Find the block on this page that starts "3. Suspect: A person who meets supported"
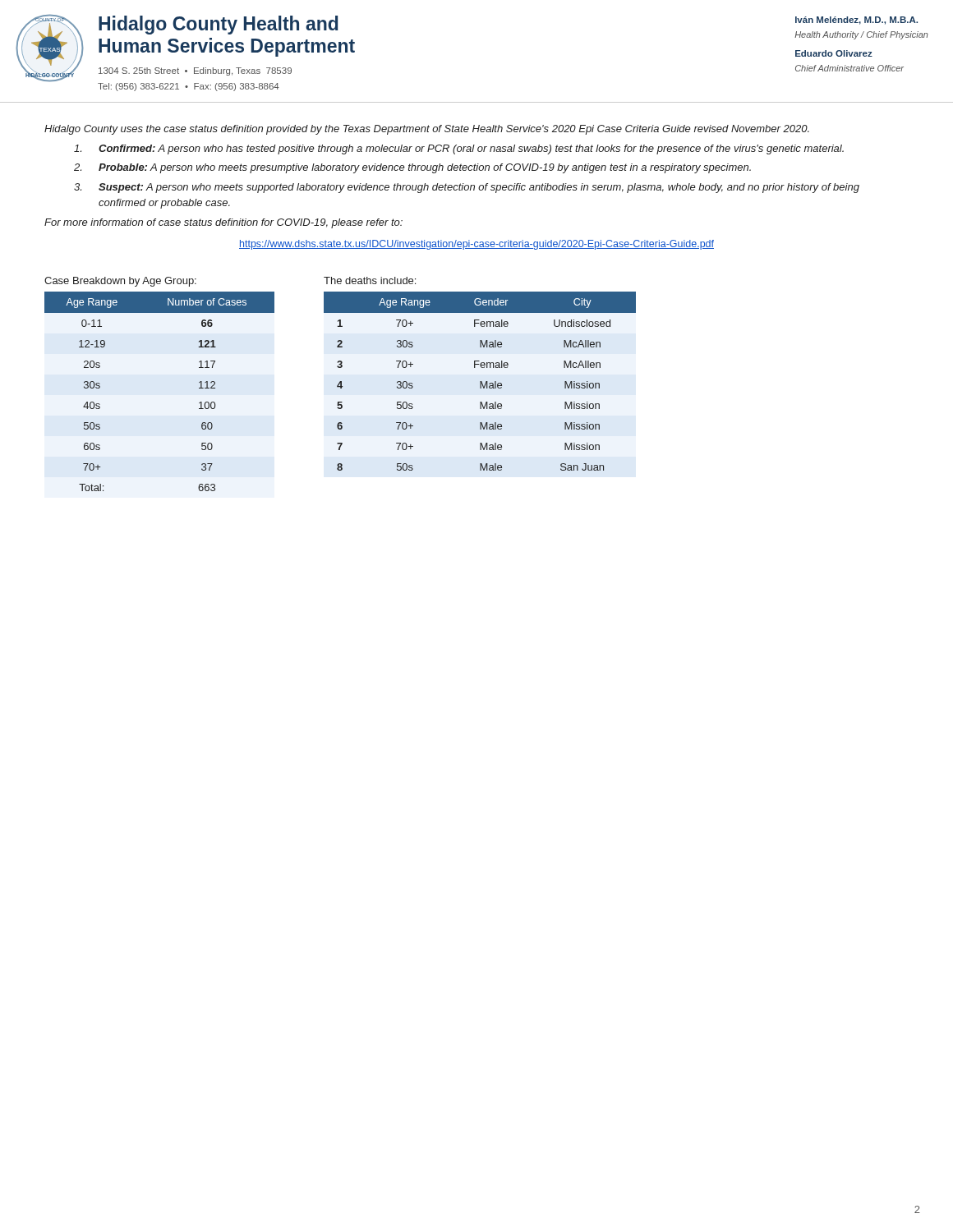Image resolution: width=953 pixels, height=1232 pixels. click(476, 195)
